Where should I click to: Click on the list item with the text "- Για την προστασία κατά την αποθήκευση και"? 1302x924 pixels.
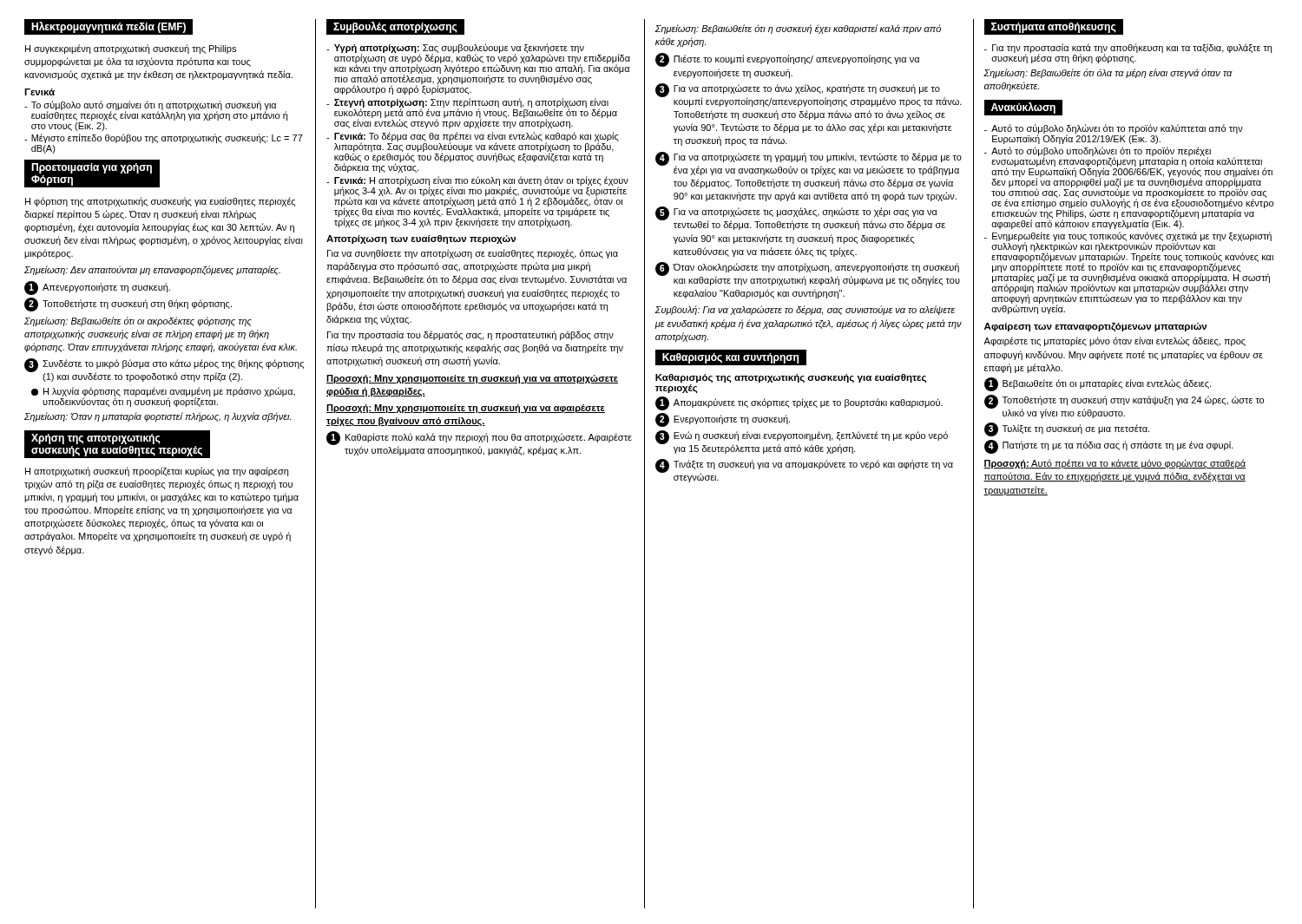1131,53
